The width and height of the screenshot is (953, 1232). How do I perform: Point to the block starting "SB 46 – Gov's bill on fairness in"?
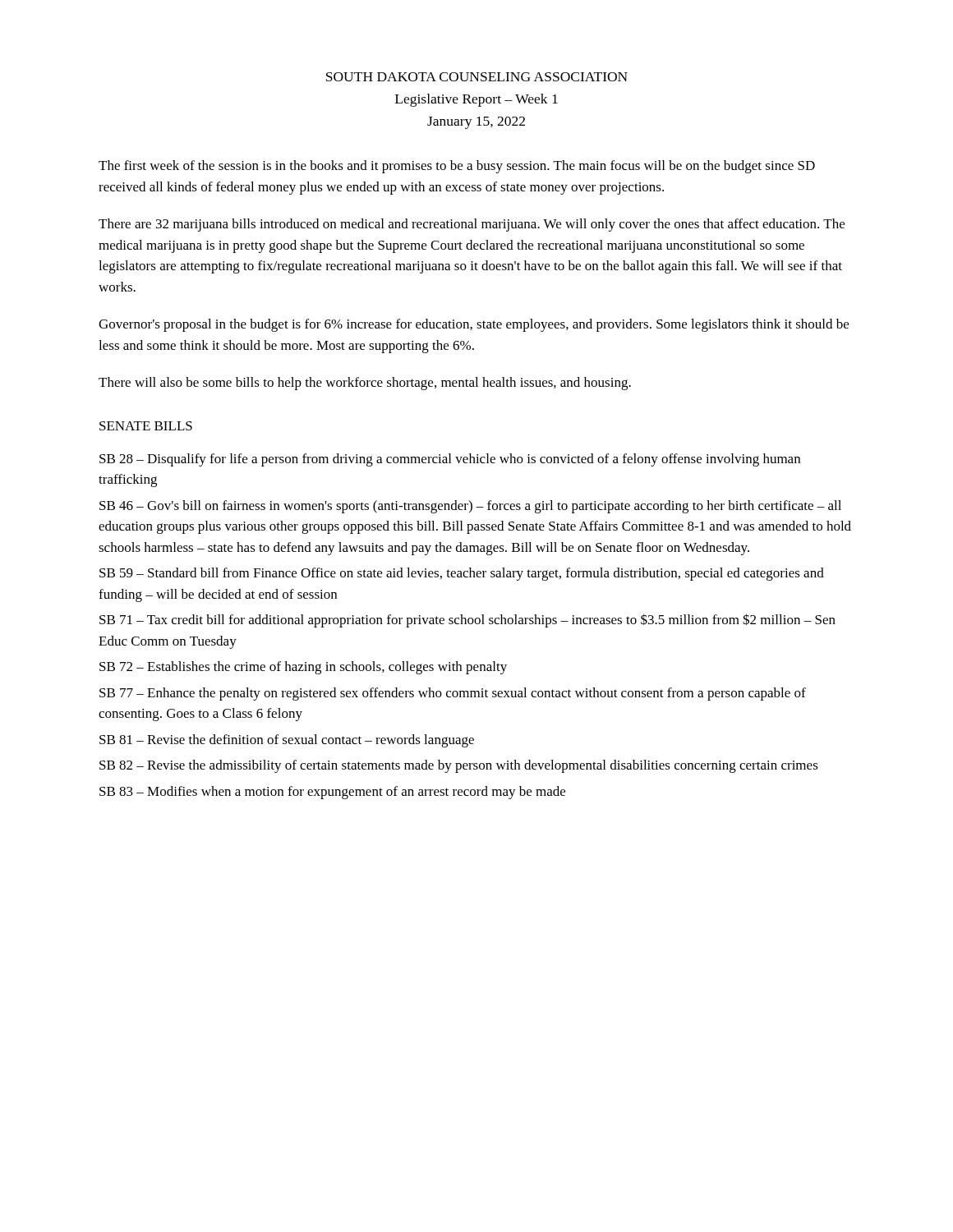tap(475, 526)
